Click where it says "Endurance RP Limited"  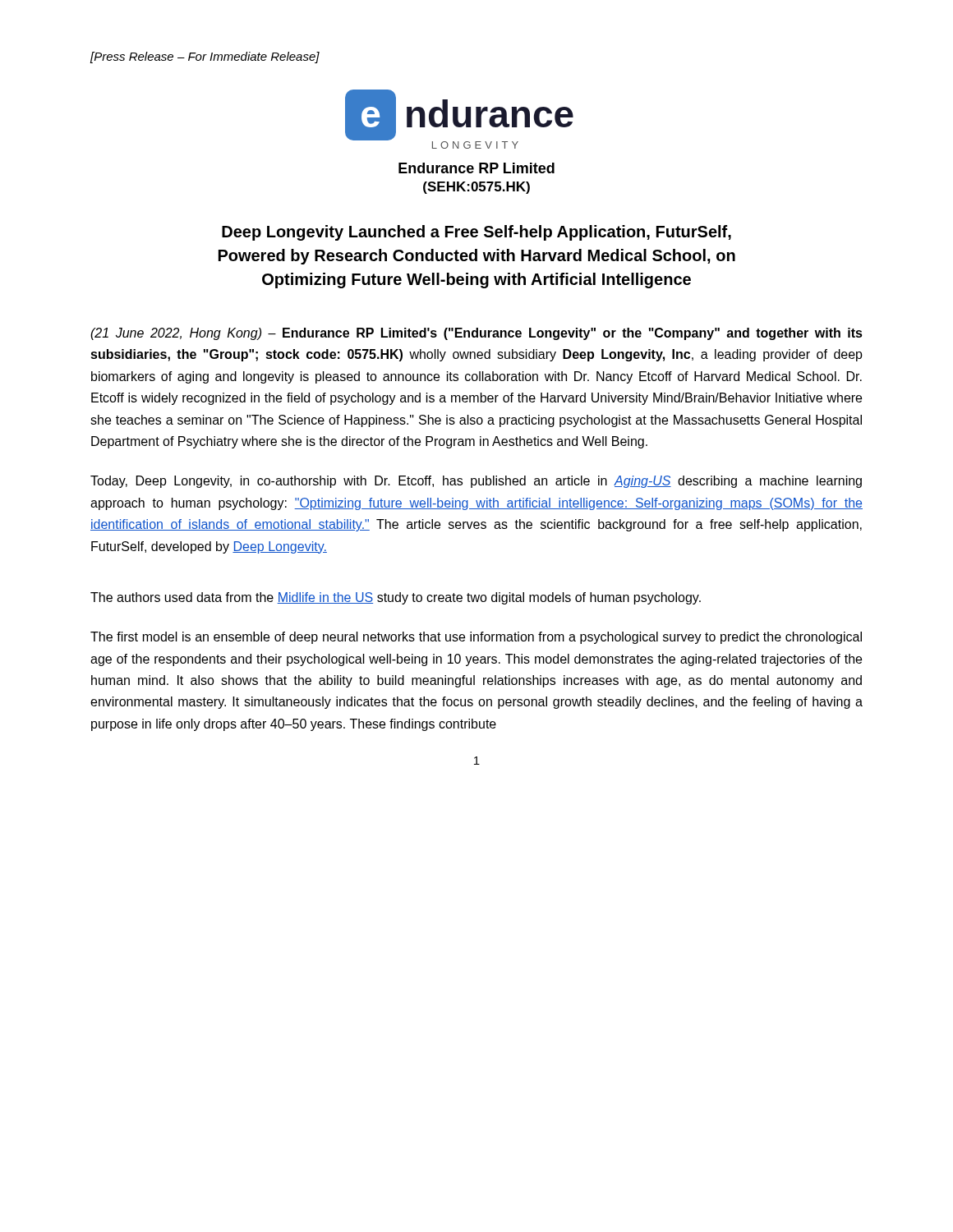click(x=476, y=168)
